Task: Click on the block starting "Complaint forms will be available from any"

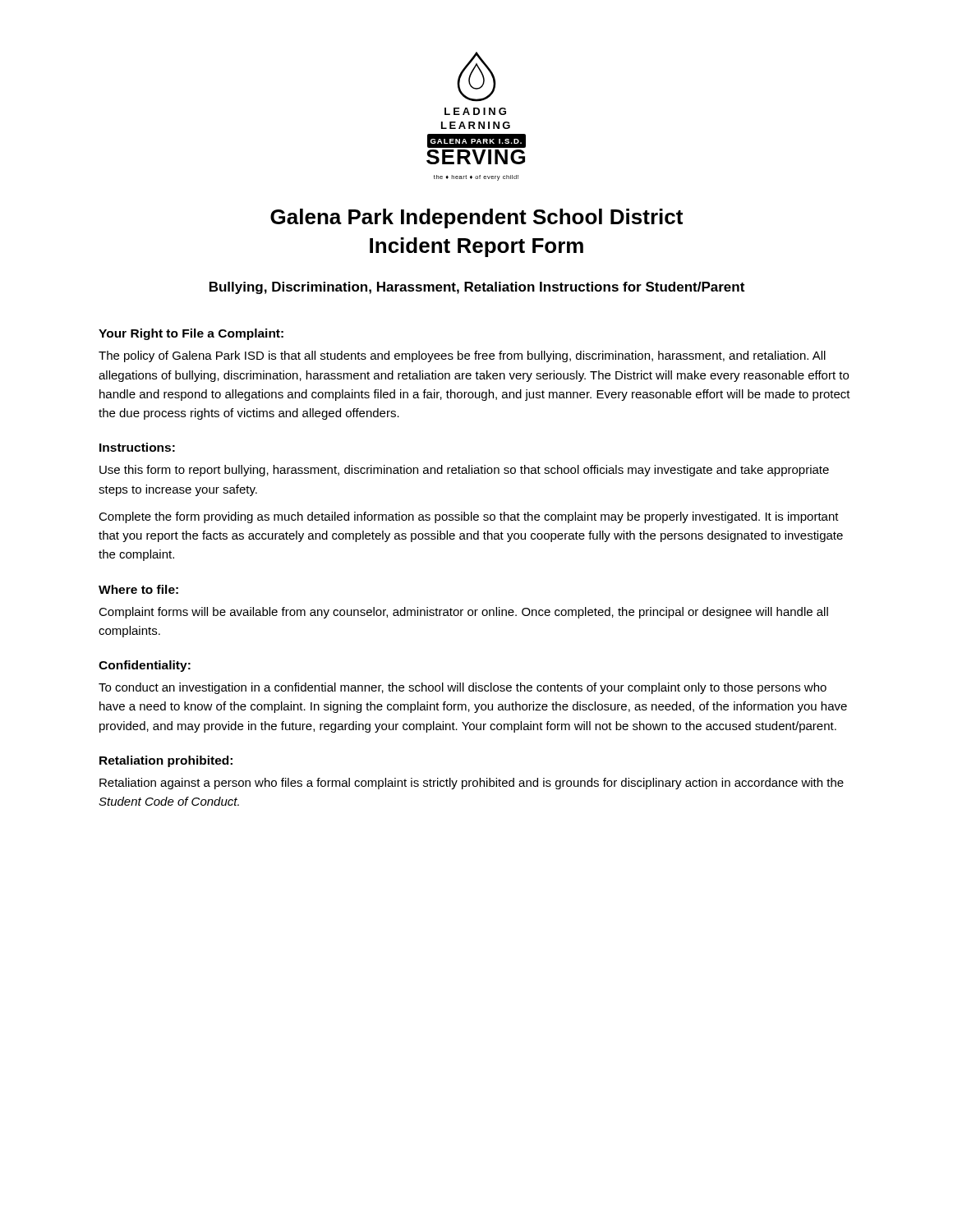Action: pyautogui.click(x=464, y=621)
